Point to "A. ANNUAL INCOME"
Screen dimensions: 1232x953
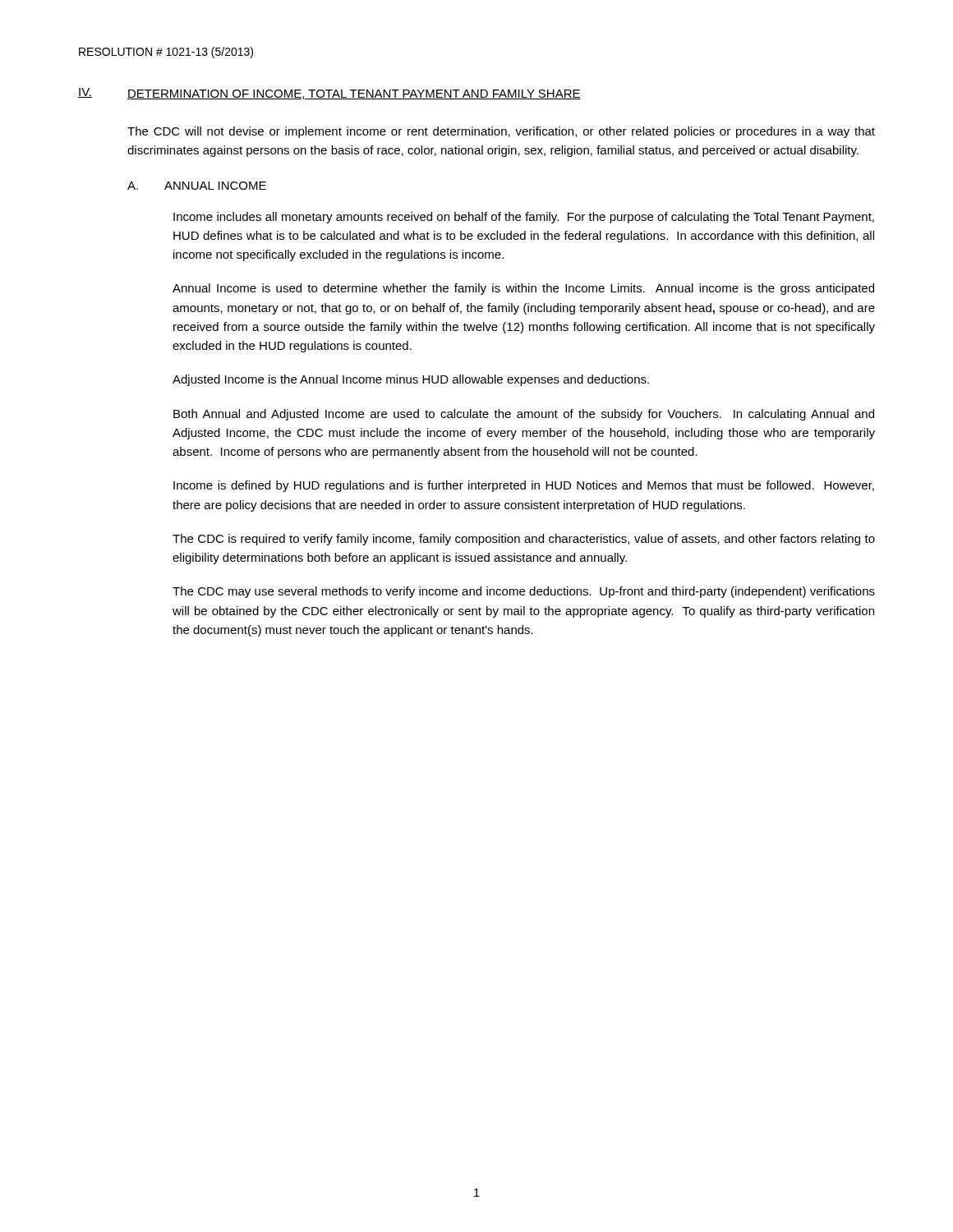coord(197,185)
